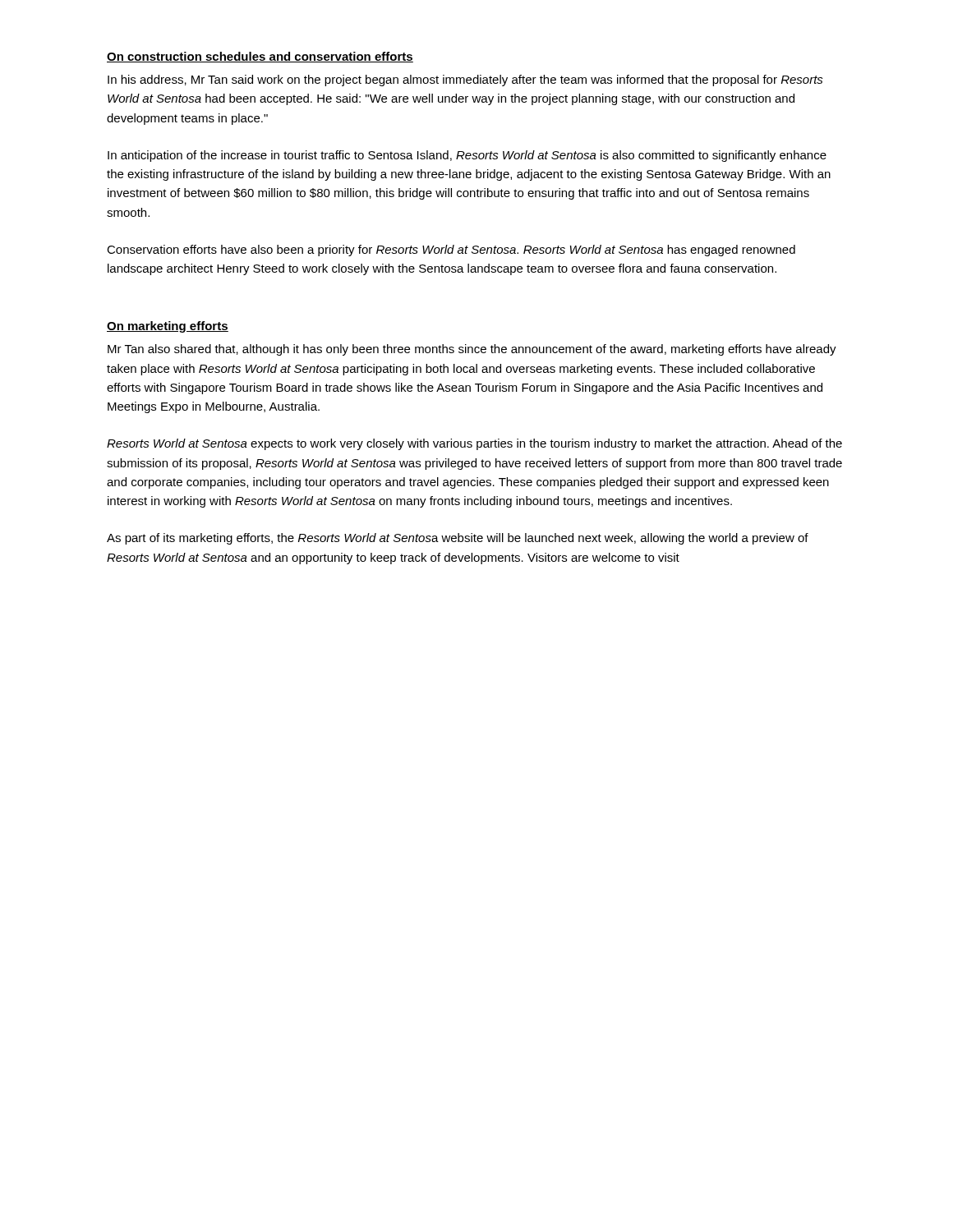This screenshot has height=1232, width=953.
Task: Locate the region starting "As part of its marketing efforts,"
Action: tap(457, 547)
